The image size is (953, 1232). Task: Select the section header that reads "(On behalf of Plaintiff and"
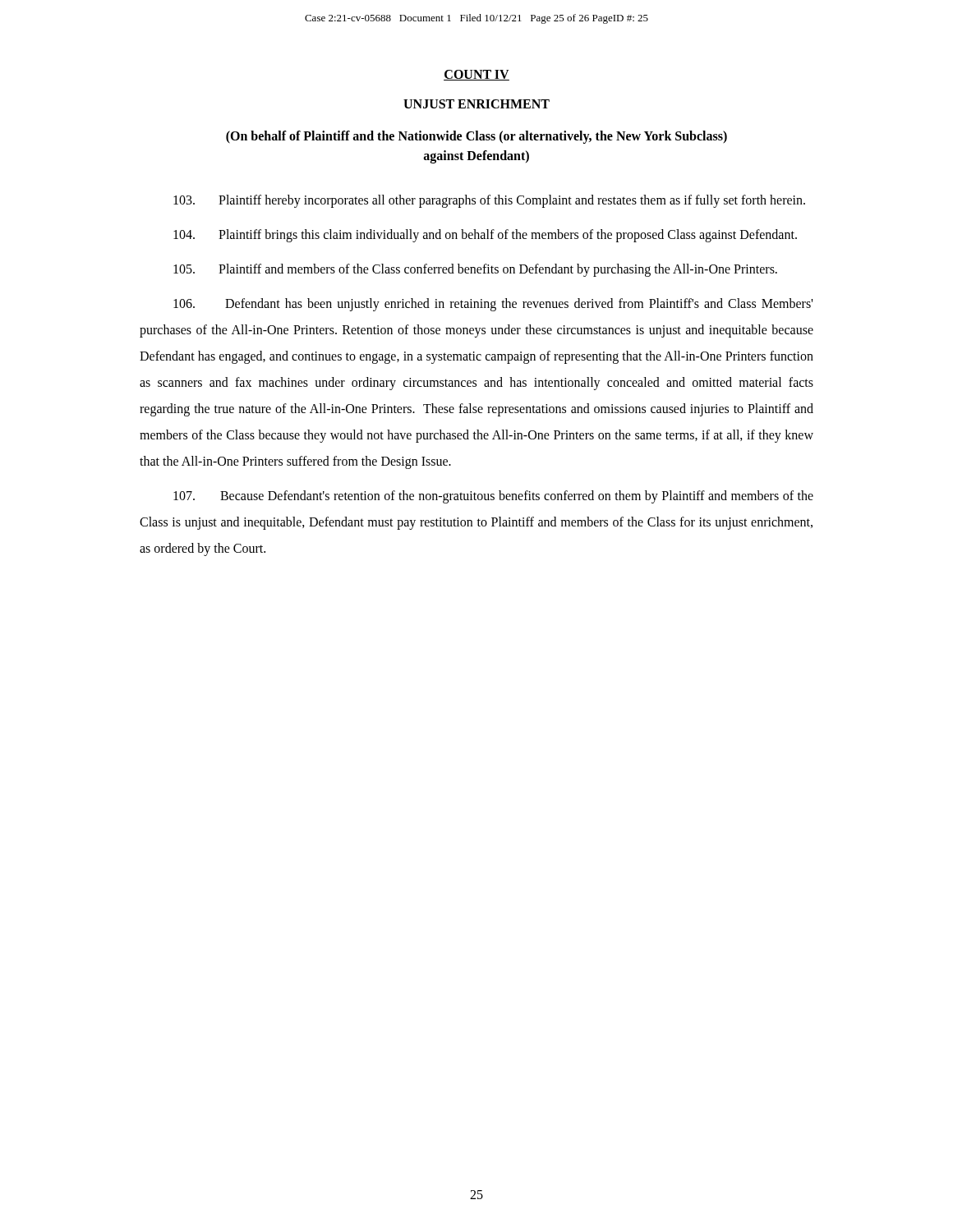point(476,146)
